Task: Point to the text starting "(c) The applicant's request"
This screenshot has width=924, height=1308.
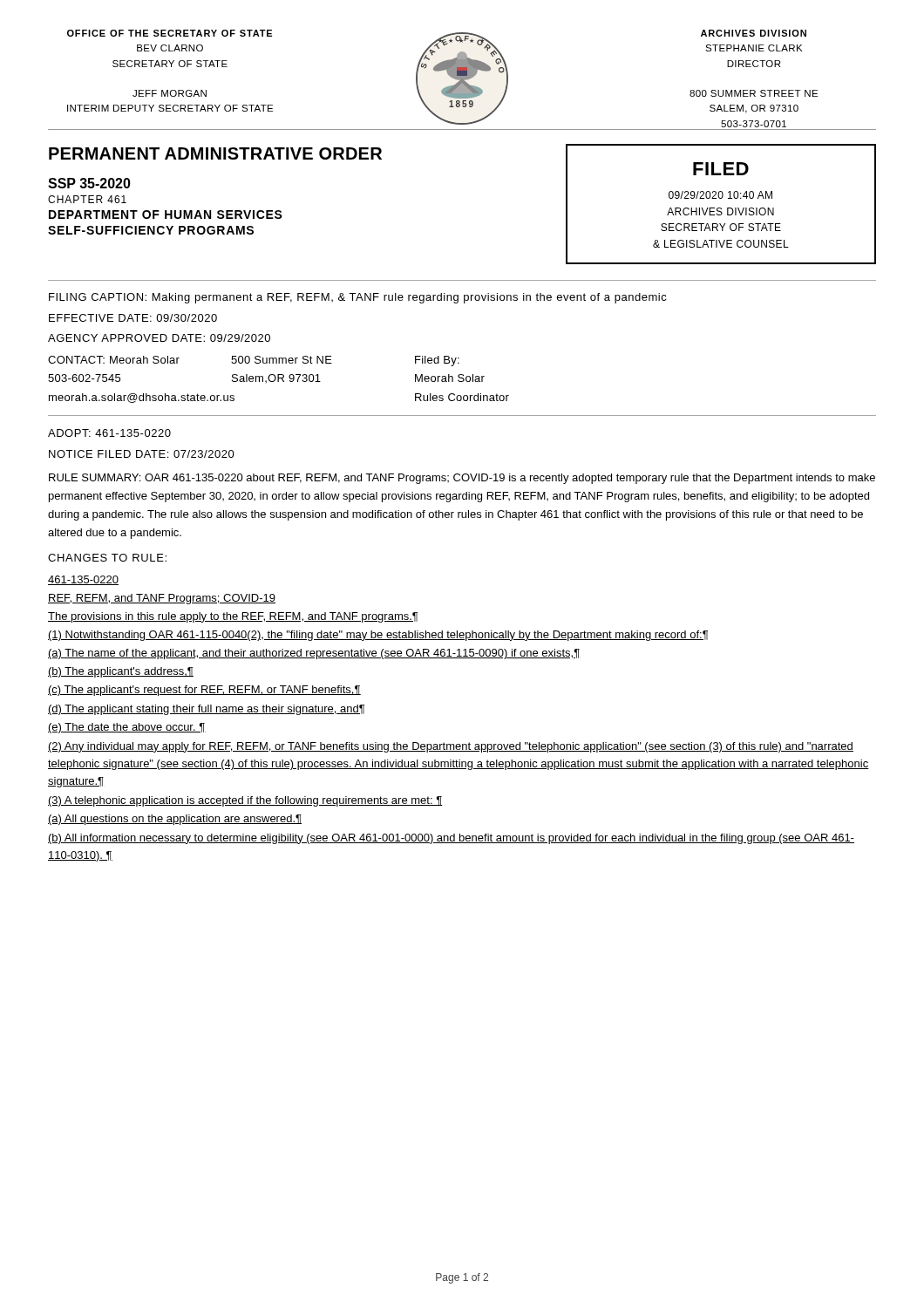Action: pos(204,690)
